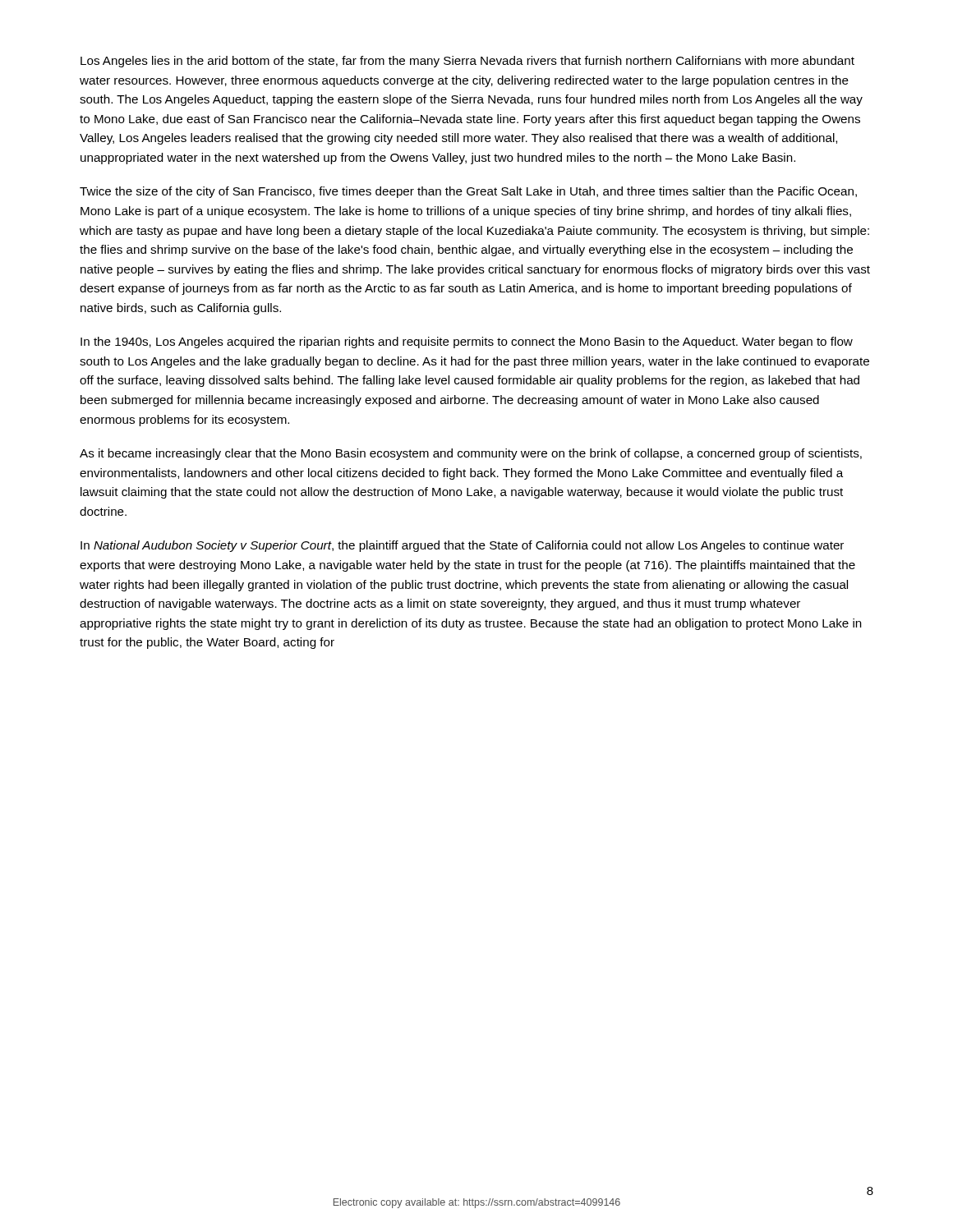
Task: Click on the text starting "In the 1940s, Los Angeles acquired the riparian"
Action: (x=475, y=380)
